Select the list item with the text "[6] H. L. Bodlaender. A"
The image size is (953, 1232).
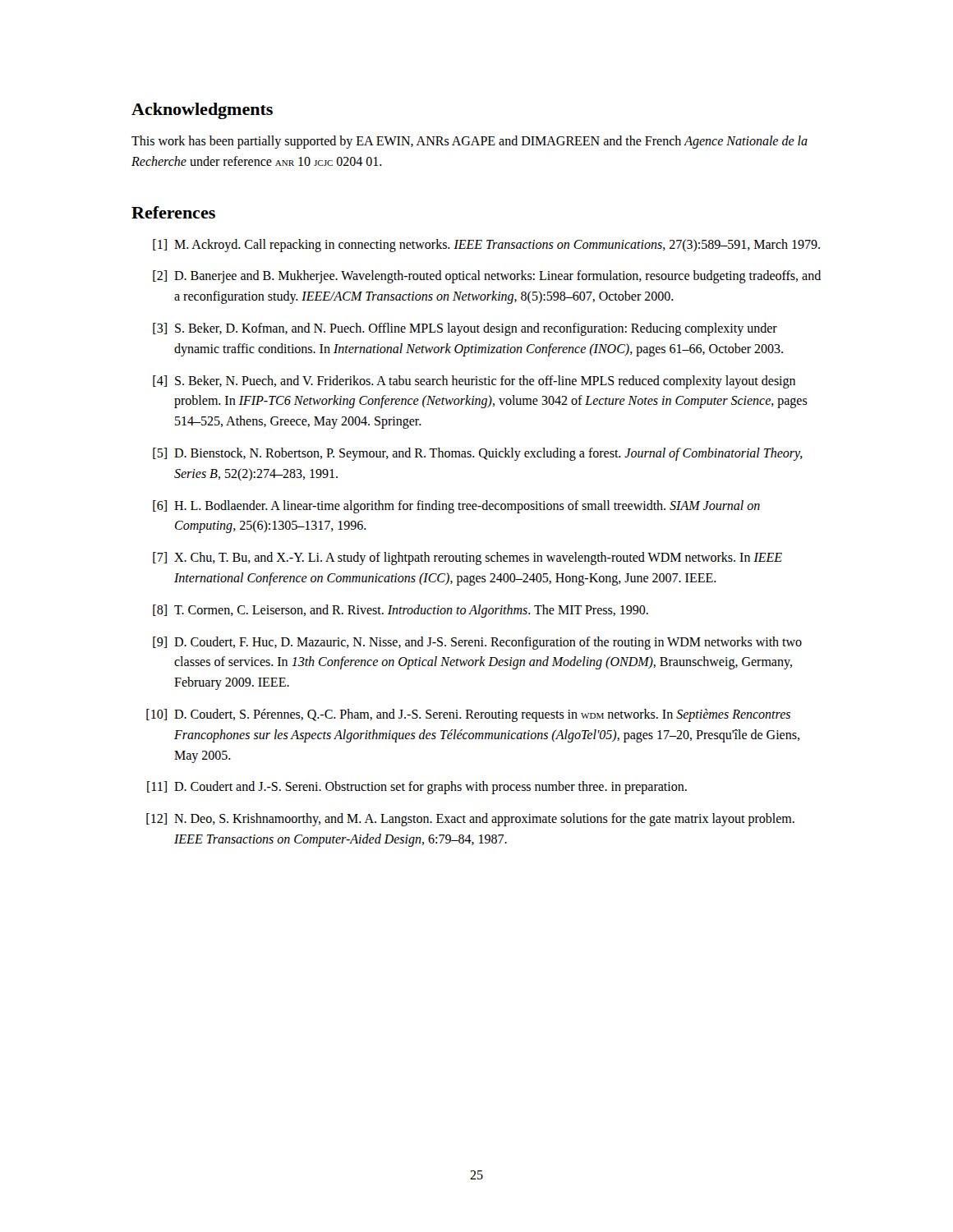[x=476, y=516]
